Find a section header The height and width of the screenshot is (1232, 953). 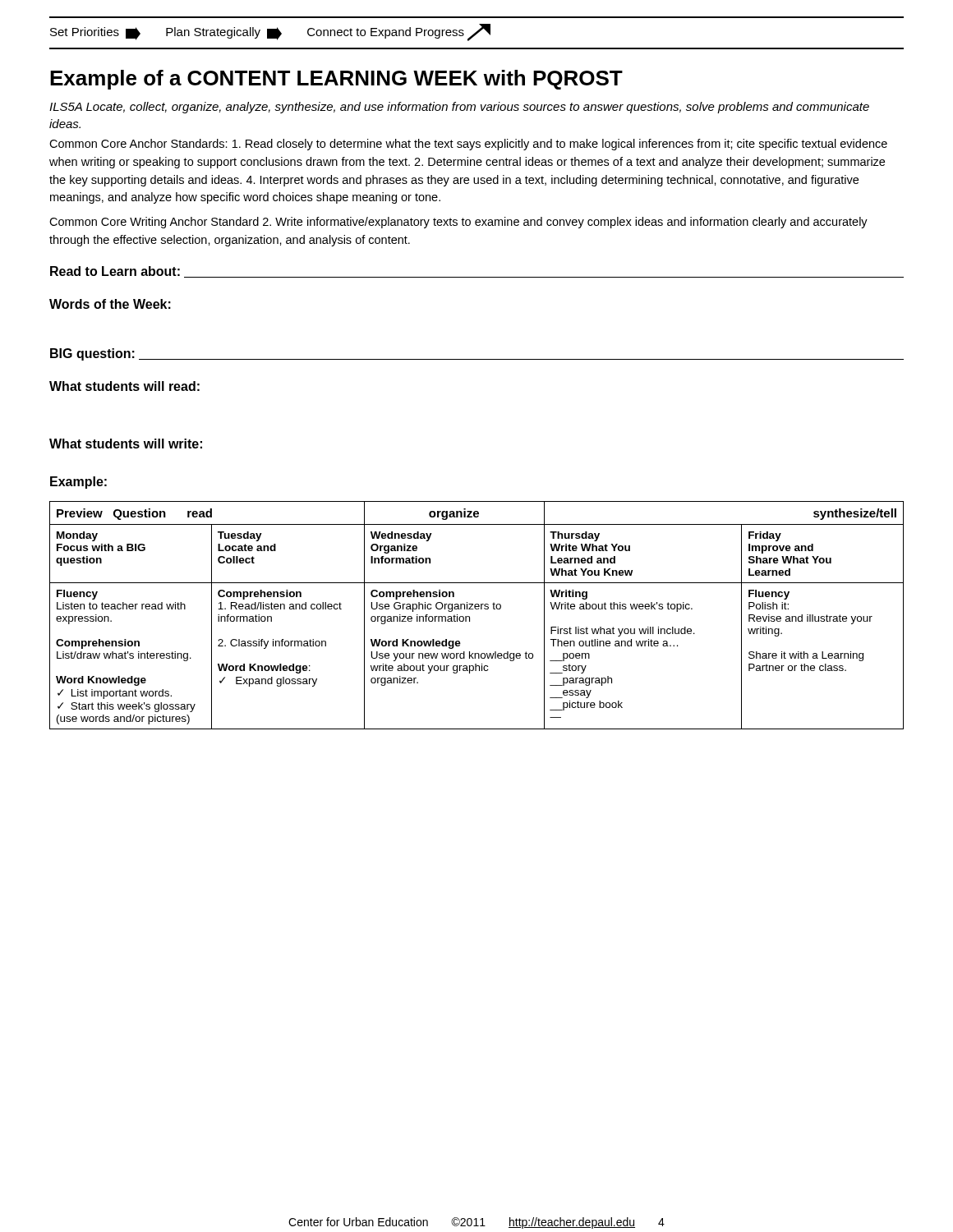(x=79, y=481)
